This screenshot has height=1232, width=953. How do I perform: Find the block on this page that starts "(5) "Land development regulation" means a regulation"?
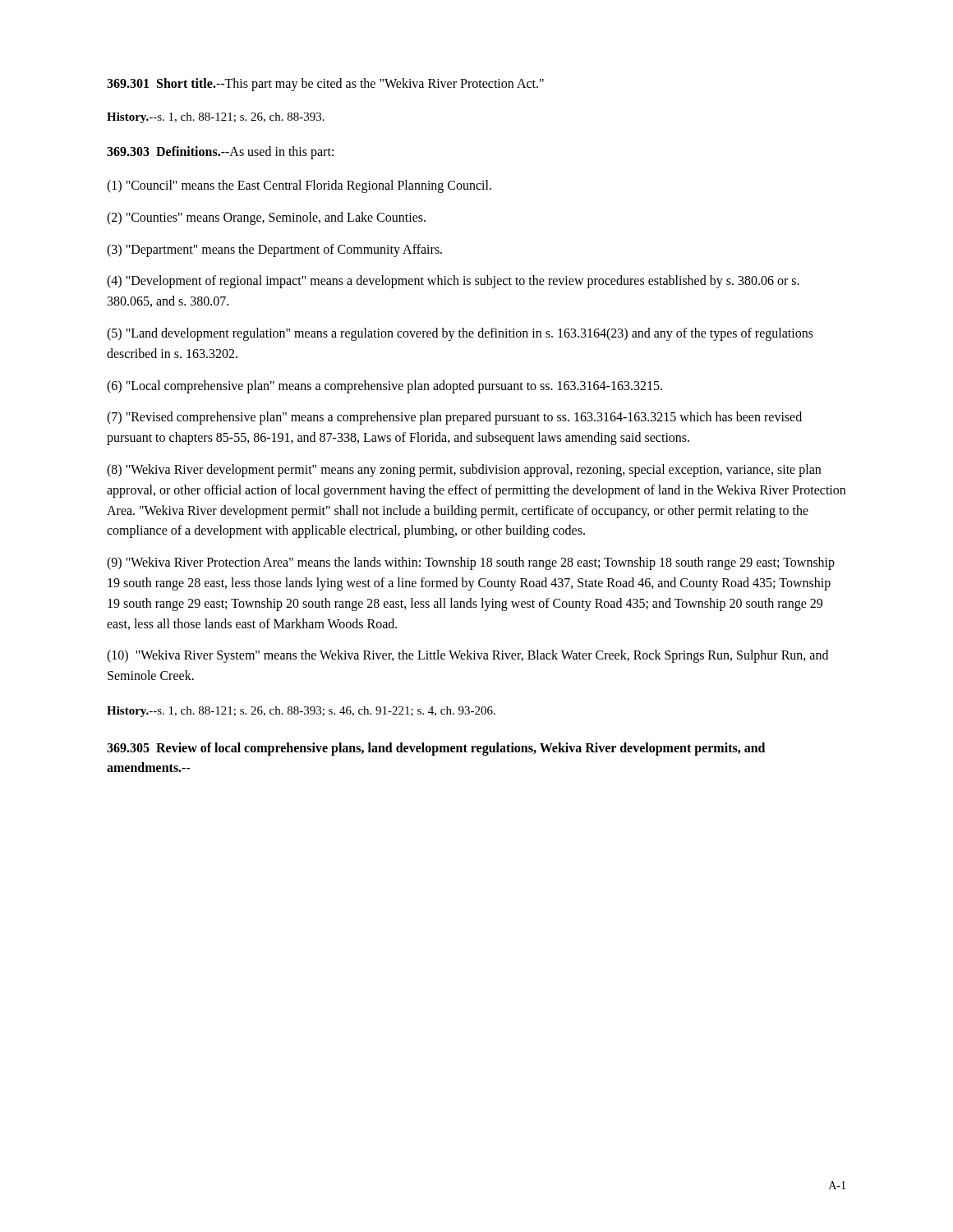click(x=460, y=343)
